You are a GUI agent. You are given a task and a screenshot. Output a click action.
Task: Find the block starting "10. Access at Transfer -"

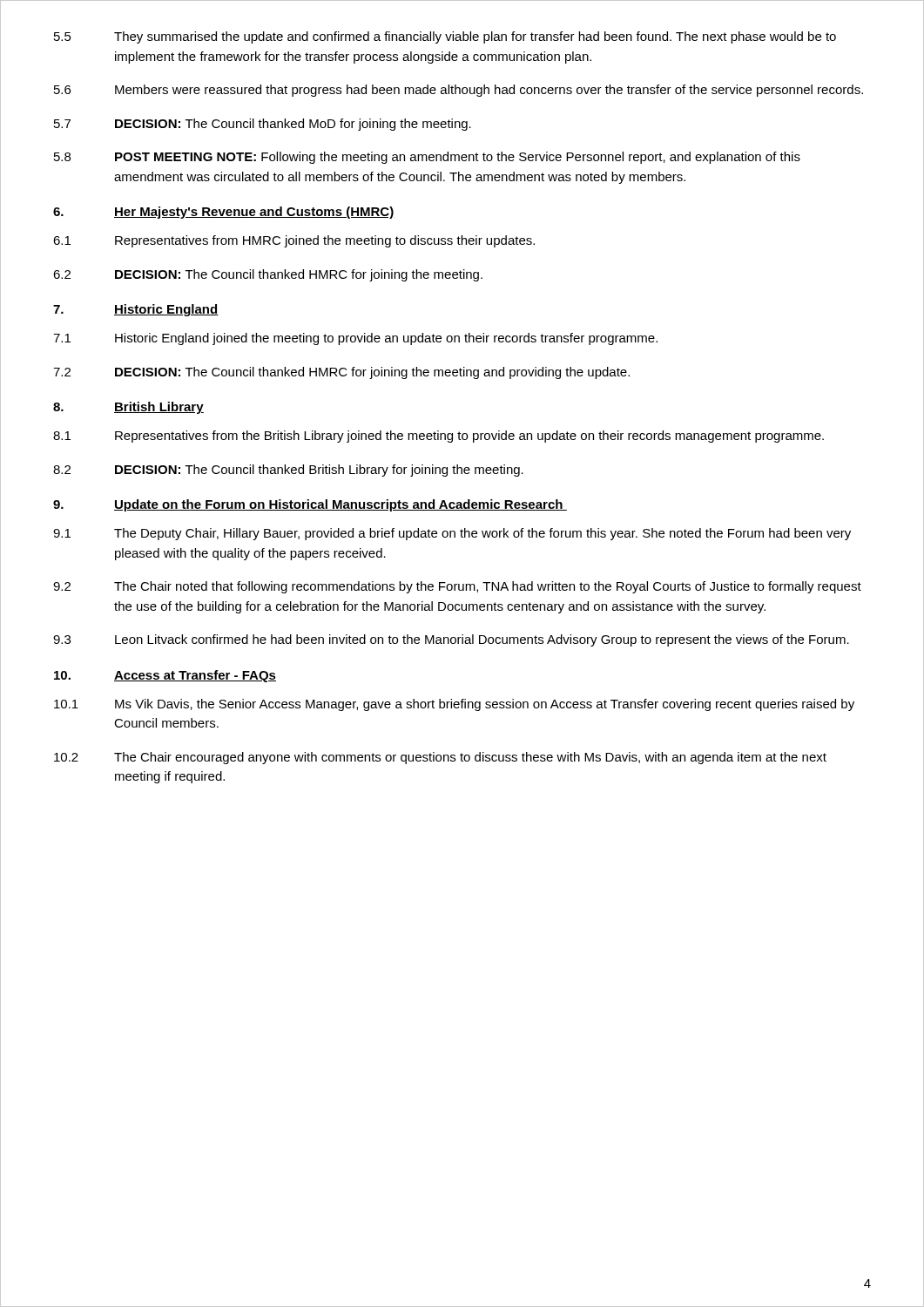pyautogui.click(x=165, y=674)
